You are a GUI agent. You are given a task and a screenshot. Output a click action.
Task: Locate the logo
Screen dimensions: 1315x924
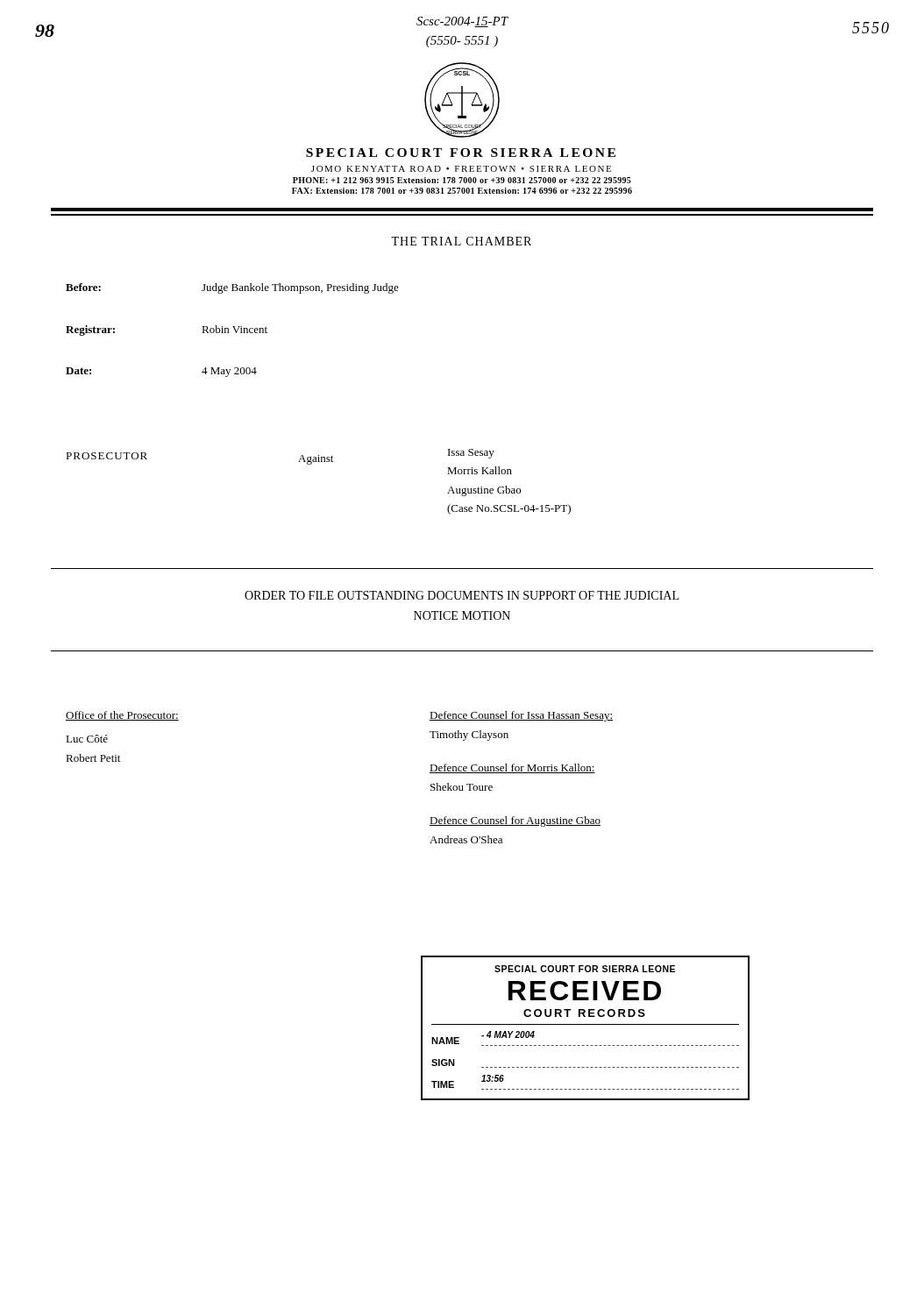click(x=462, y=102)
